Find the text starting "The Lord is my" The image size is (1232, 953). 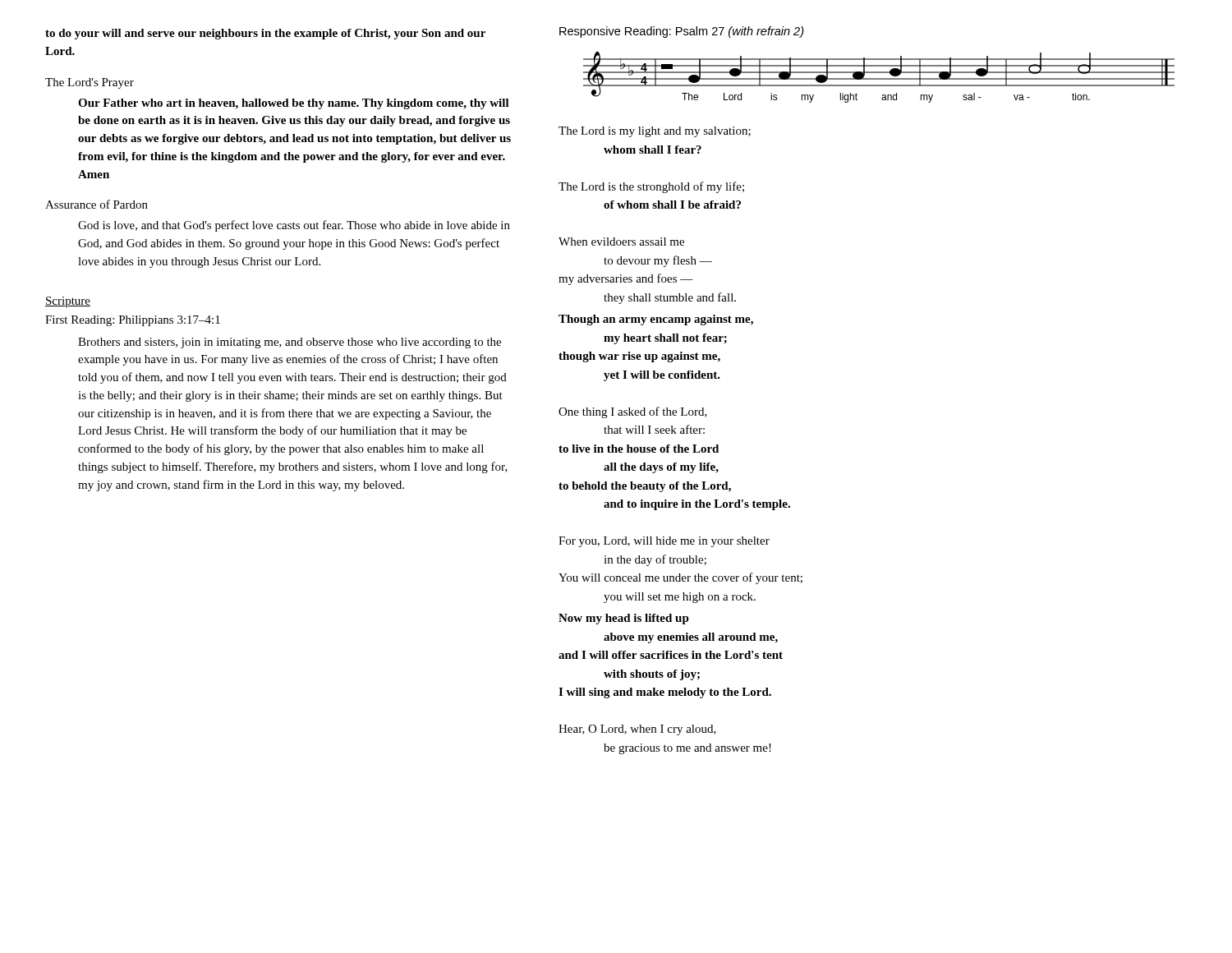[655, 132]
